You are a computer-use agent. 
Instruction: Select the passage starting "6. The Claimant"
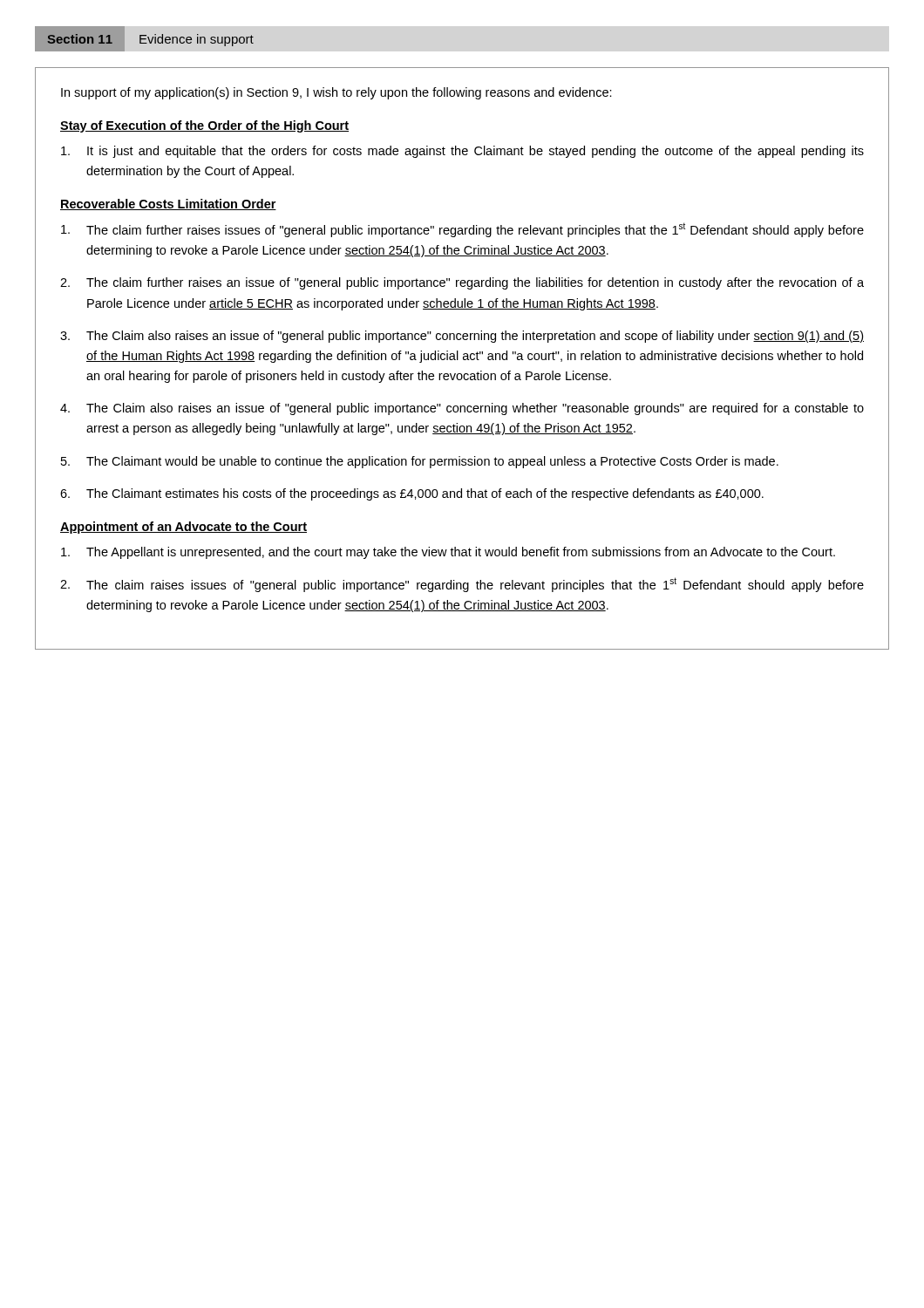[x=462, y=494]
